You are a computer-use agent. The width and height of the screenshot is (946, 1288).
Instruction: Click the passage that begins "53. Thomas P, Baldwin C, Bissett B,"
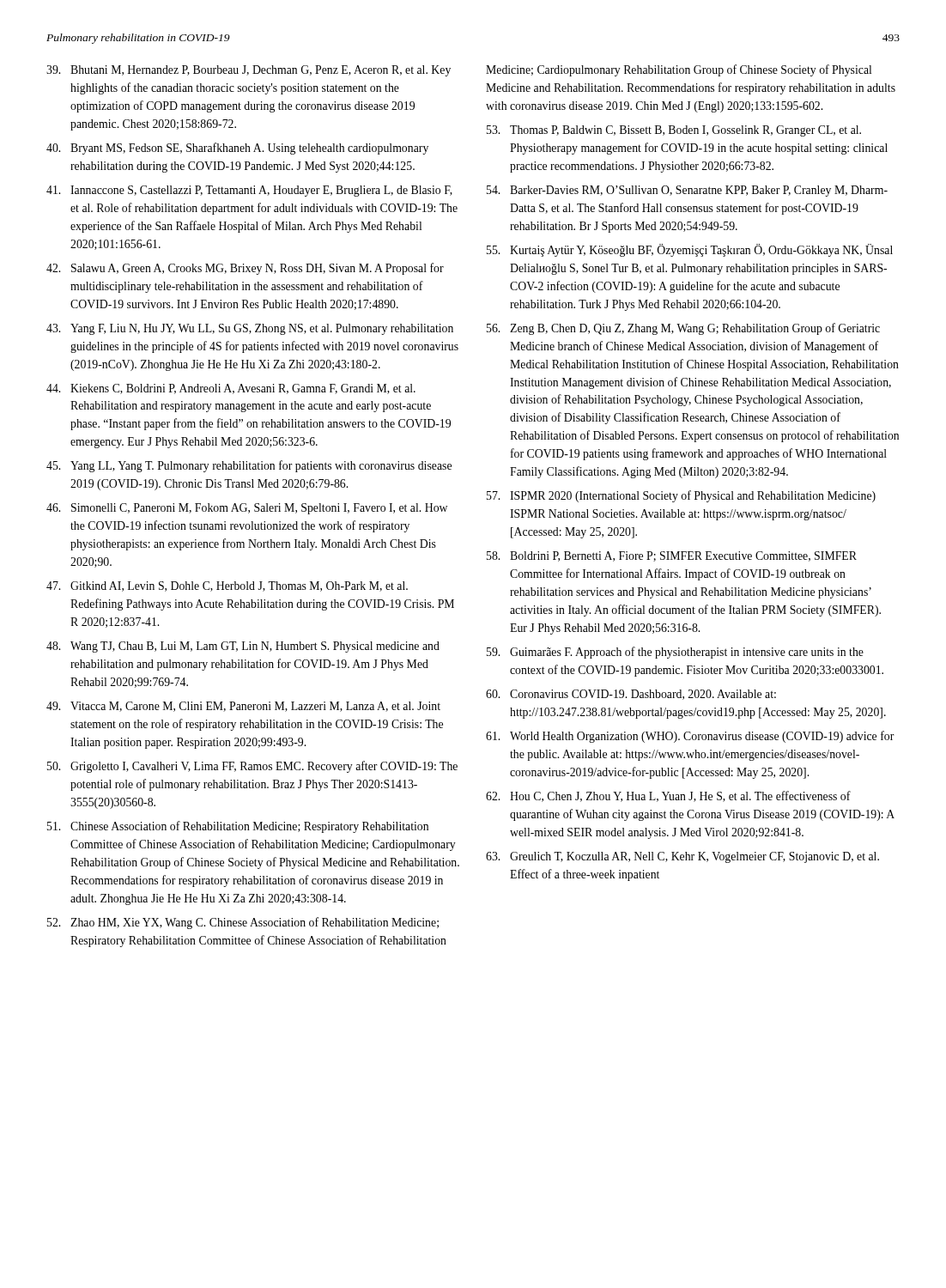coord(693,149)
